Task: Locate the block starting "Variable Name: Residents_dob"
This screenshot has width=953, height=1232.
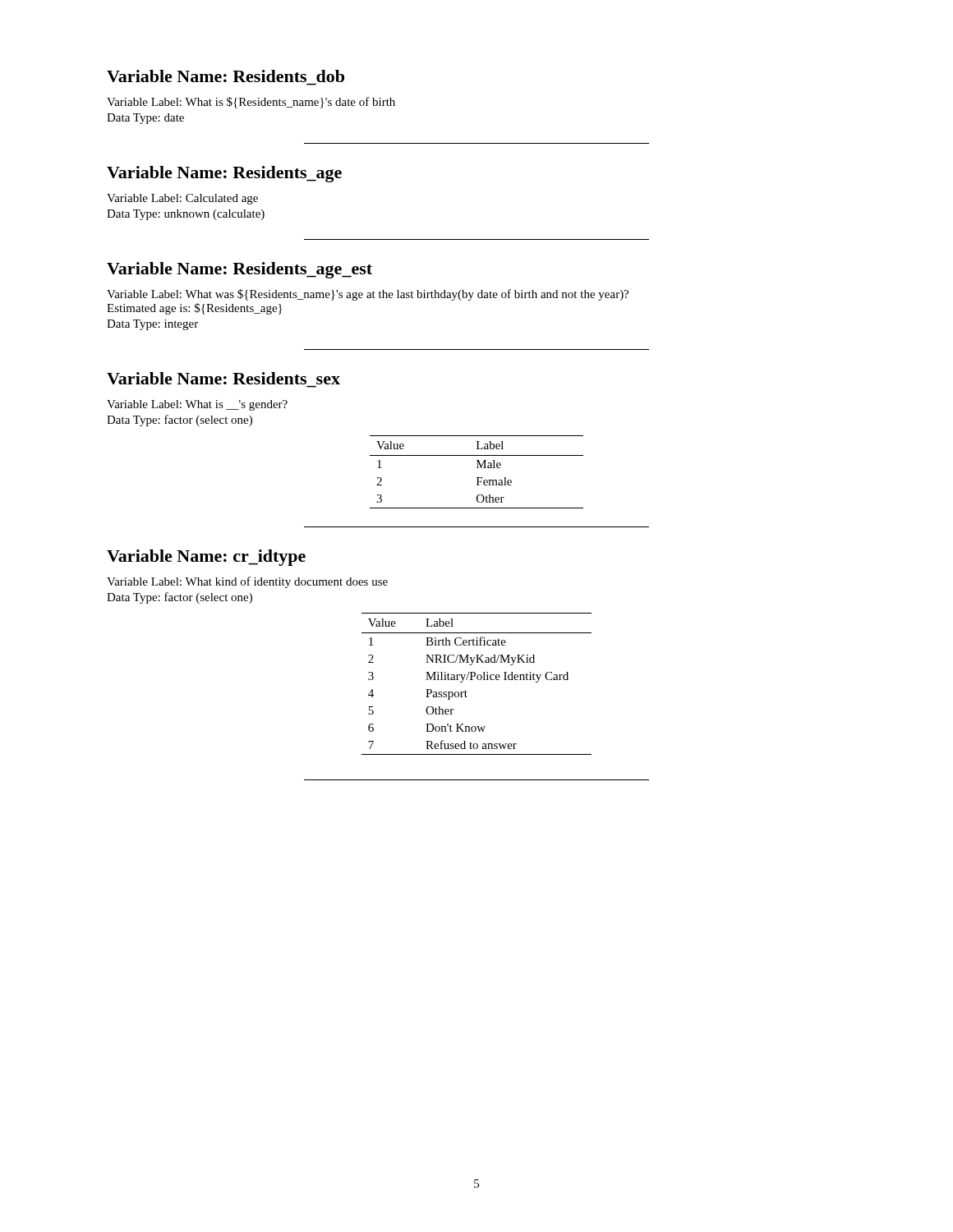Action: [x=226, y=76]
